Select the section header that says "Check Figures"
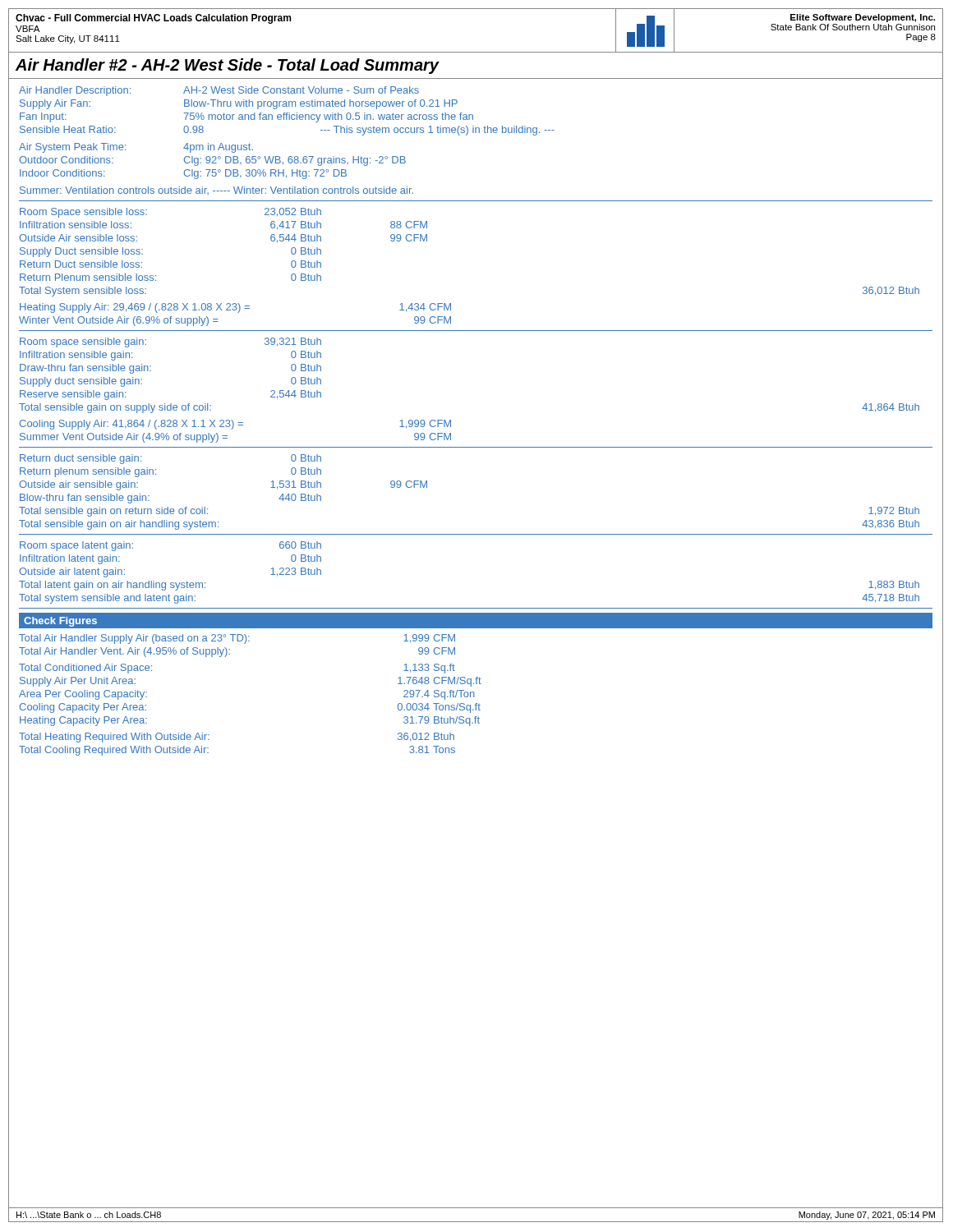Screen dimensions: 1232x953 [x=61, y=621]
